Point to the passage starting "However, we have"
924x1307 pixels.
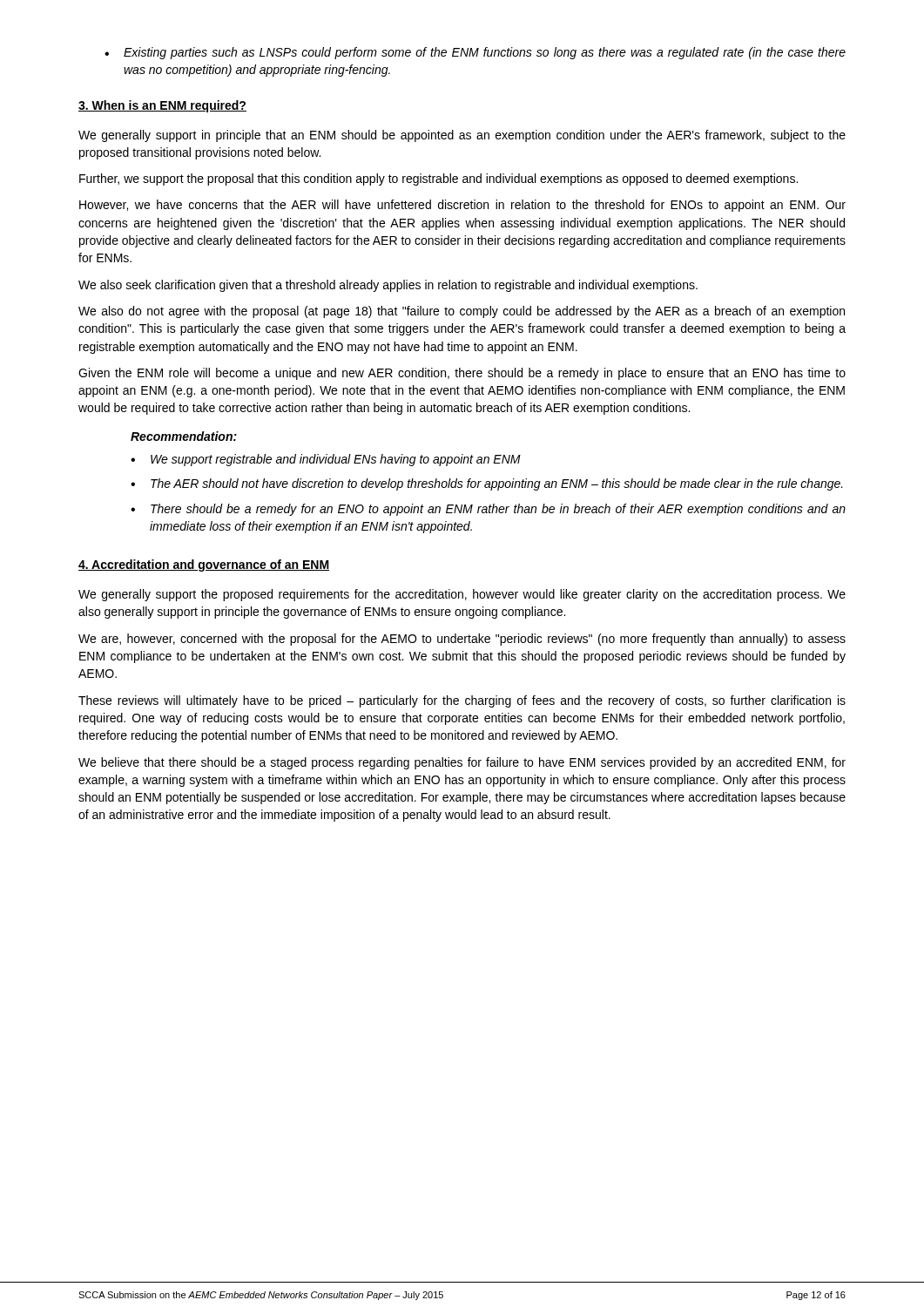pos(462,232)
